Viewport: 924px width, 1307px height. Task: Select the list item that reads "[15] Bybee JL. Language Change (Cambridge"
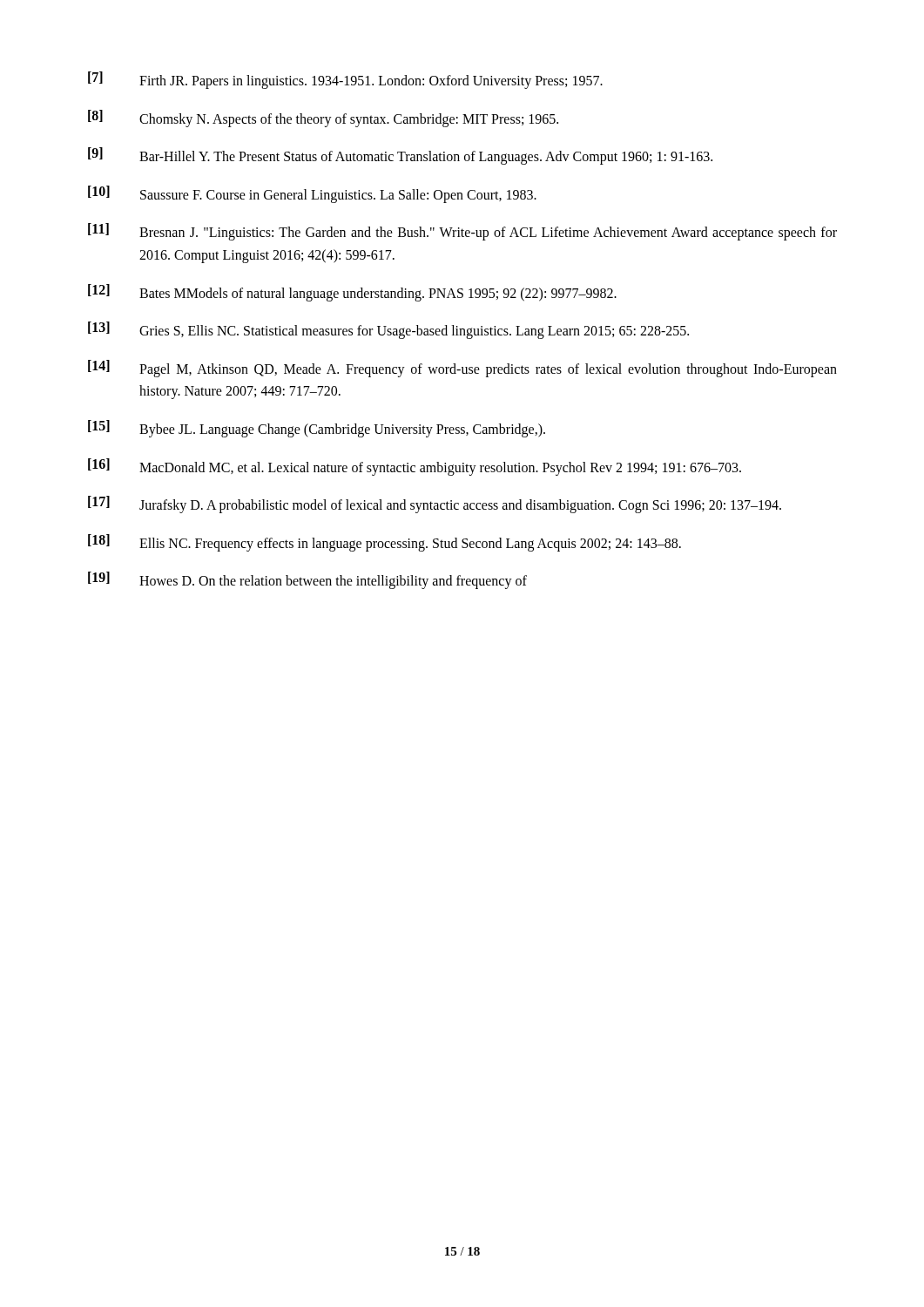click(317, 429)
